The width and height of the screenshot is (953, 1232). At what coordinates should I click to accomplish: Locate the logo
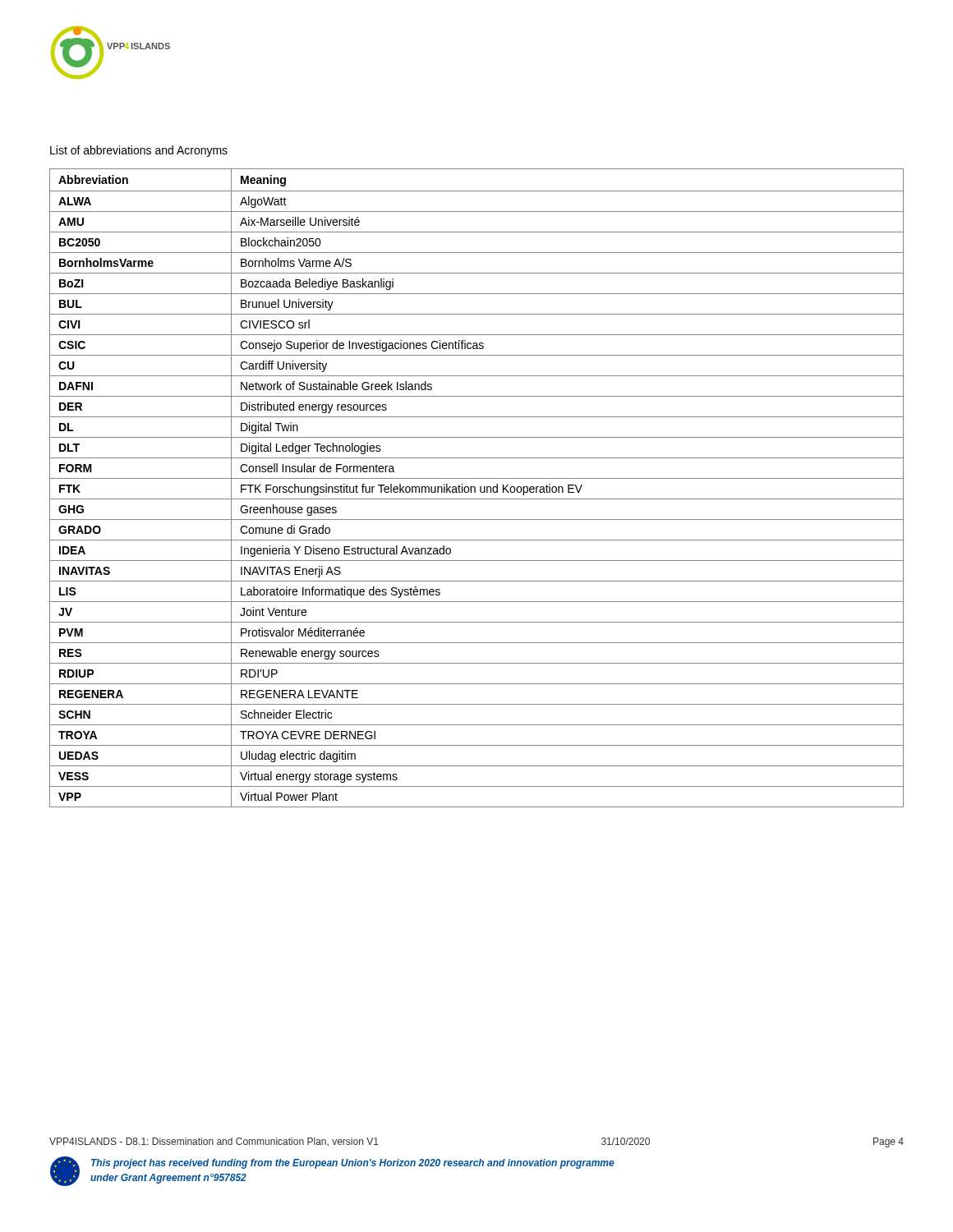123,55
